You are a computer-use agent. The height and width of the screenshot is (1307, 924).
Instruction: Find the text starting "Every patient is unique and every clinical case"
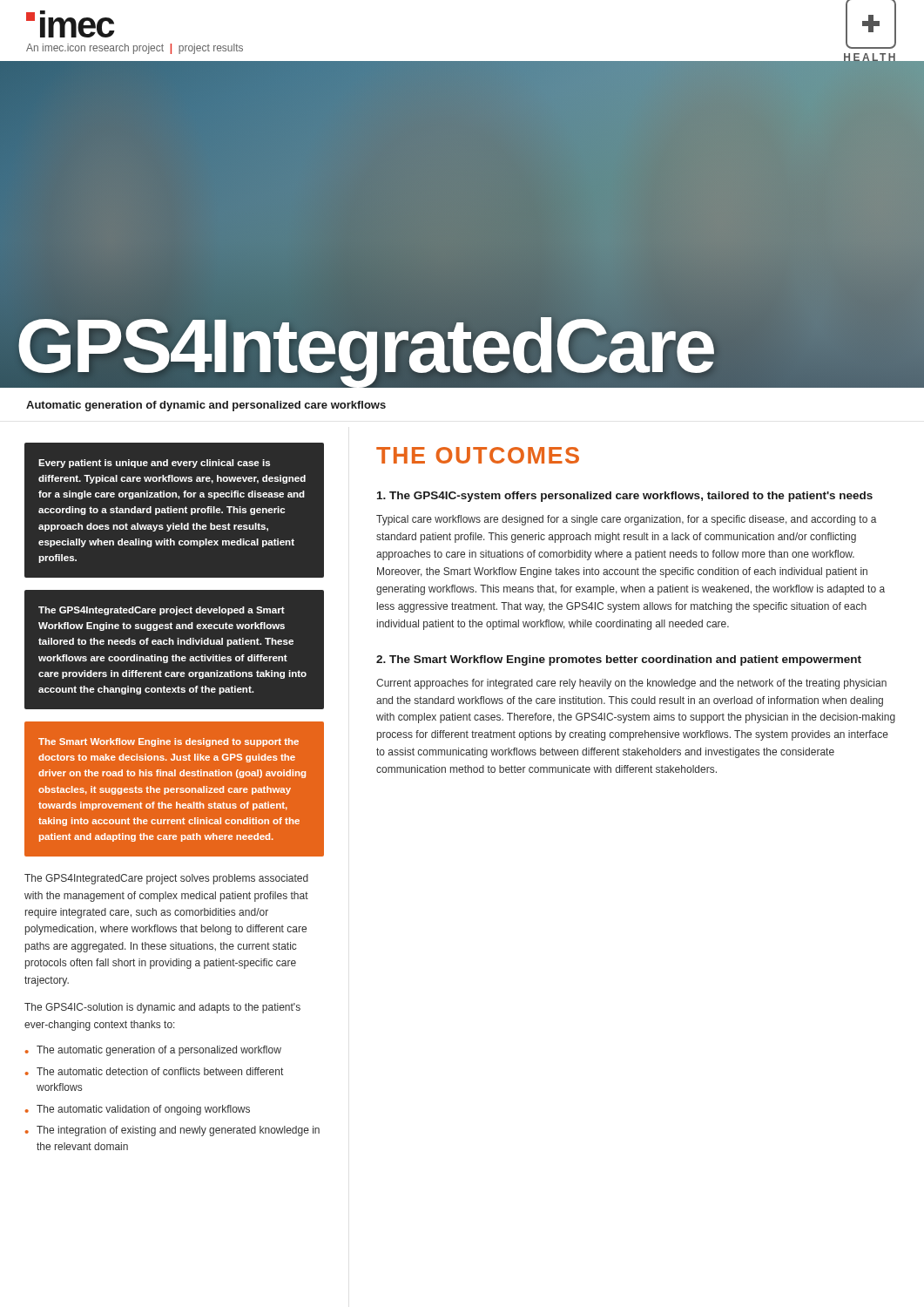click(x=174, y=510)
